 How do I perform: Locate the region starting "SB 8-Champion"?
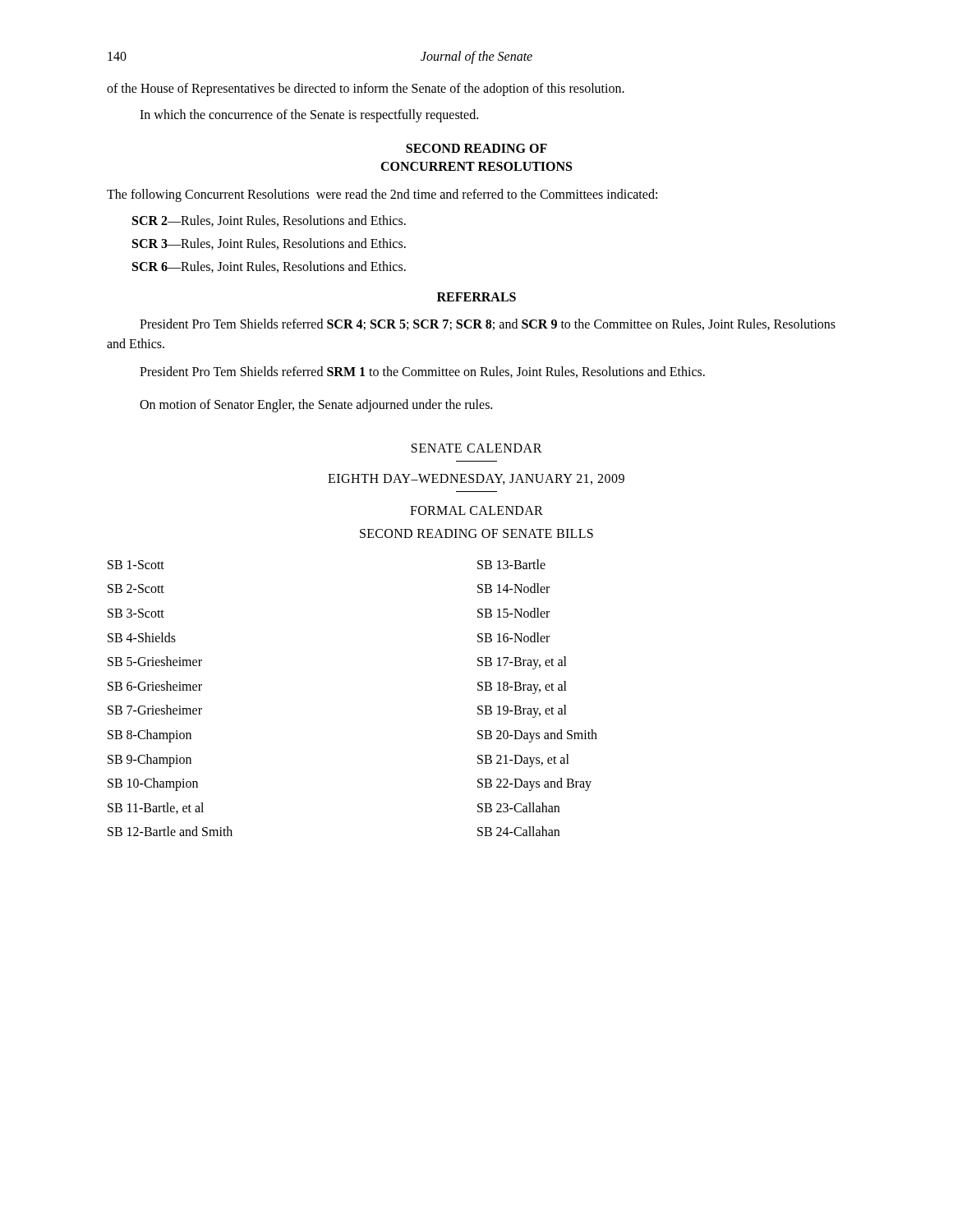point(149,735)
